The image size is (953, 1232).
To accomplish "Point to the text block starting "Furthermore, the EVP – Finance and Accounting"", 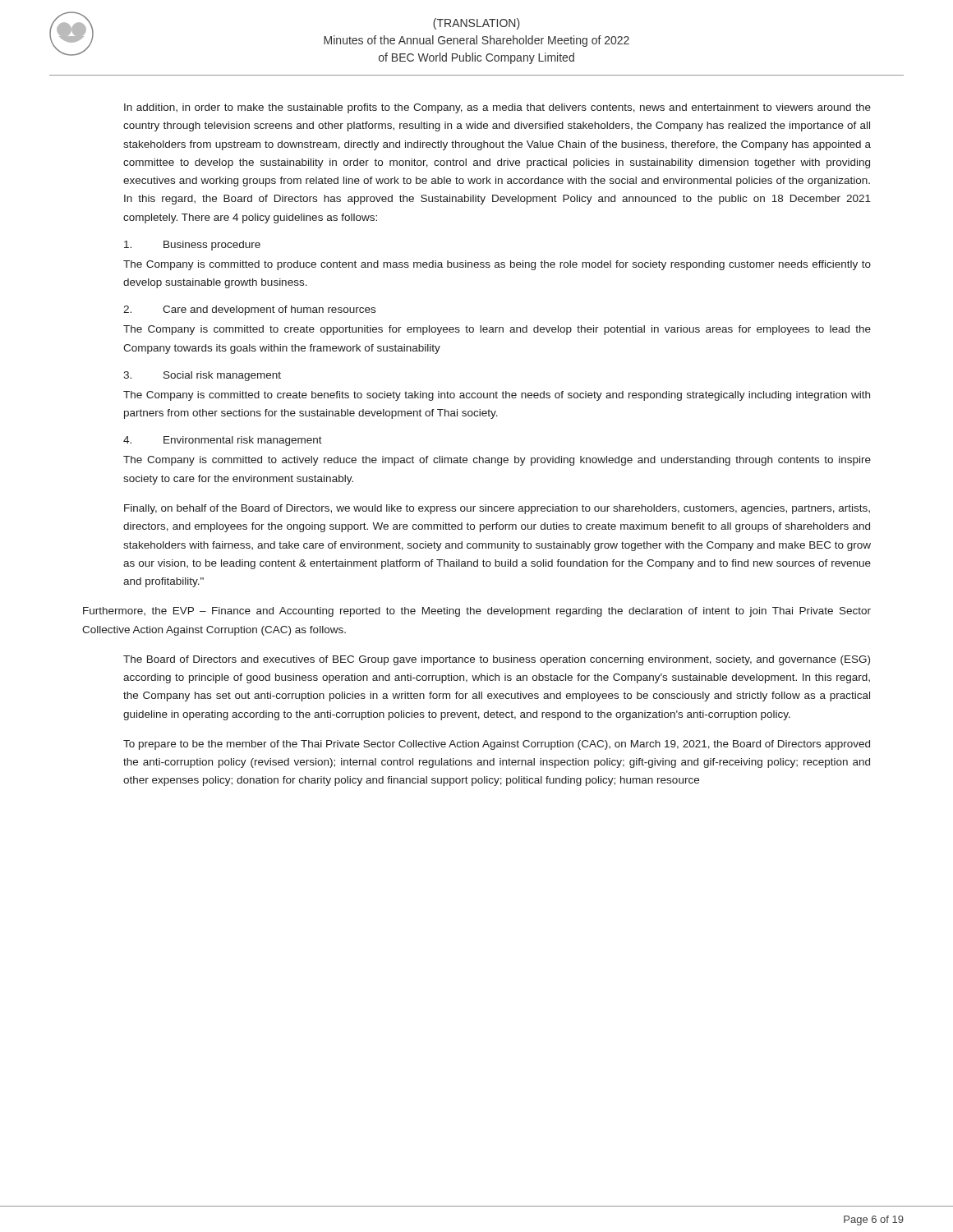I will 476,620.
